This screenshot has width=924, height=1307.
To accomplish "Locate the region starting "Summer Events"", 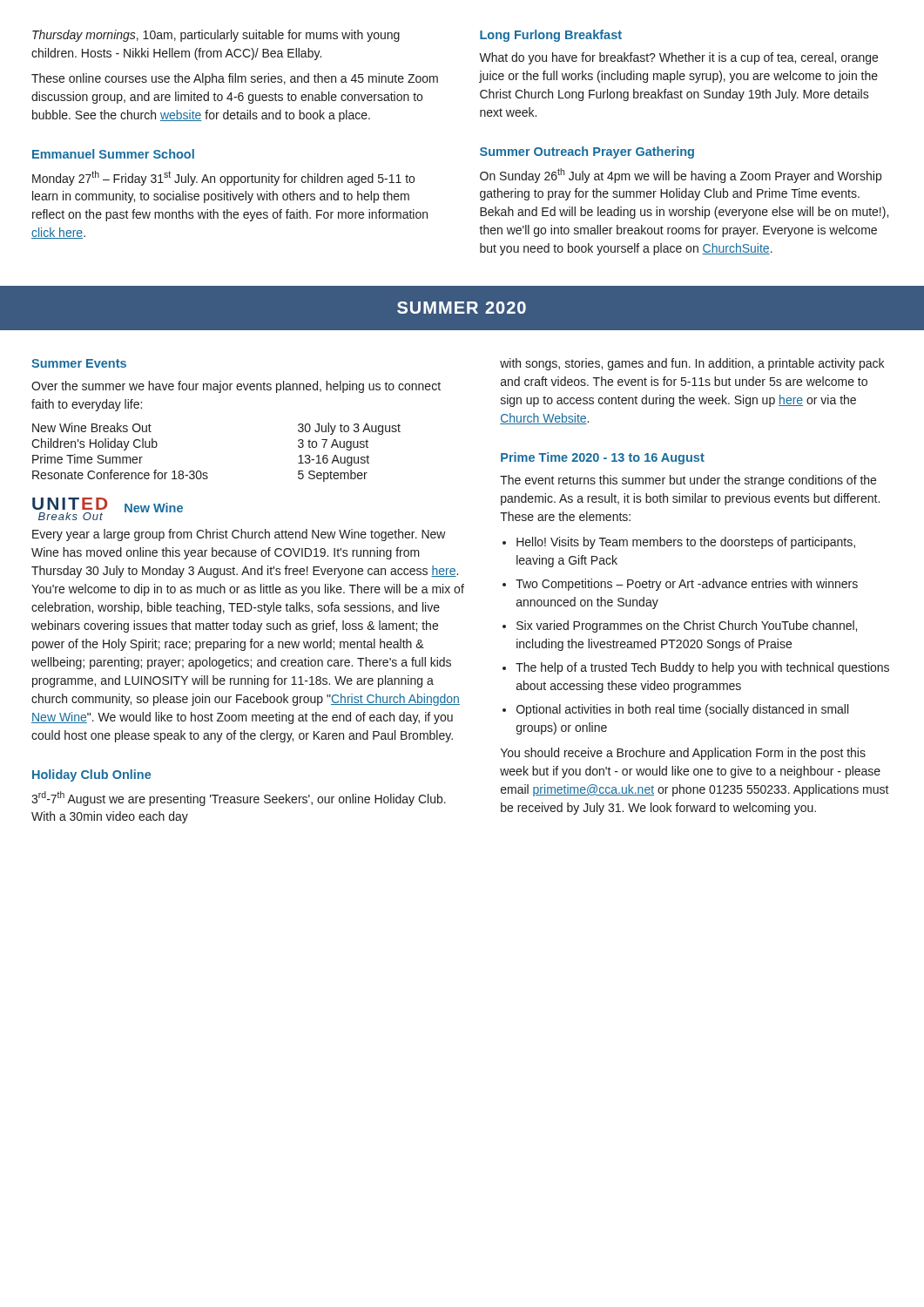I will pyautogui.click(x=79, y=364).
